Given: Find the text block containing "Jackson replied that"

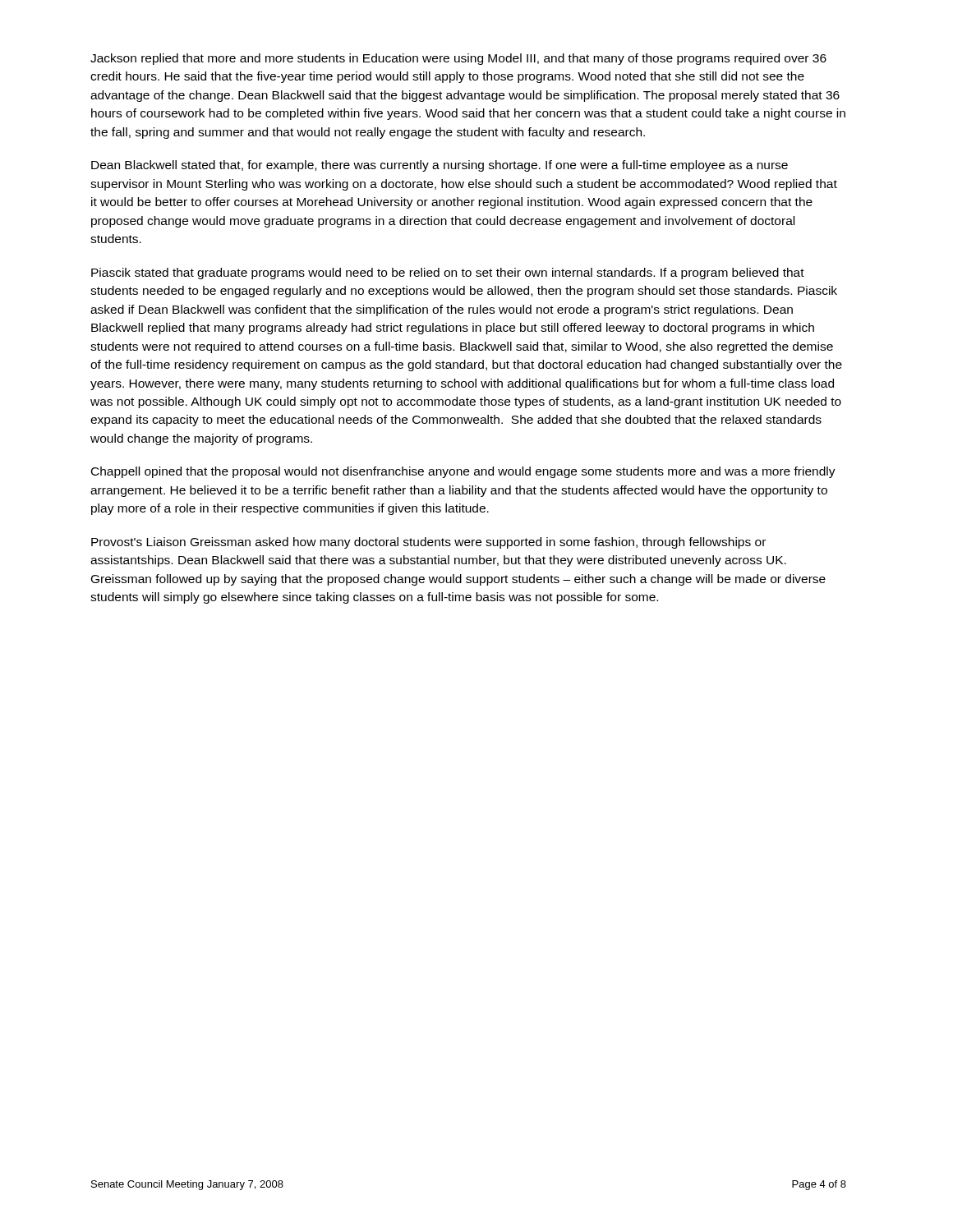Looking at the screenshot, I should [468, 95].
